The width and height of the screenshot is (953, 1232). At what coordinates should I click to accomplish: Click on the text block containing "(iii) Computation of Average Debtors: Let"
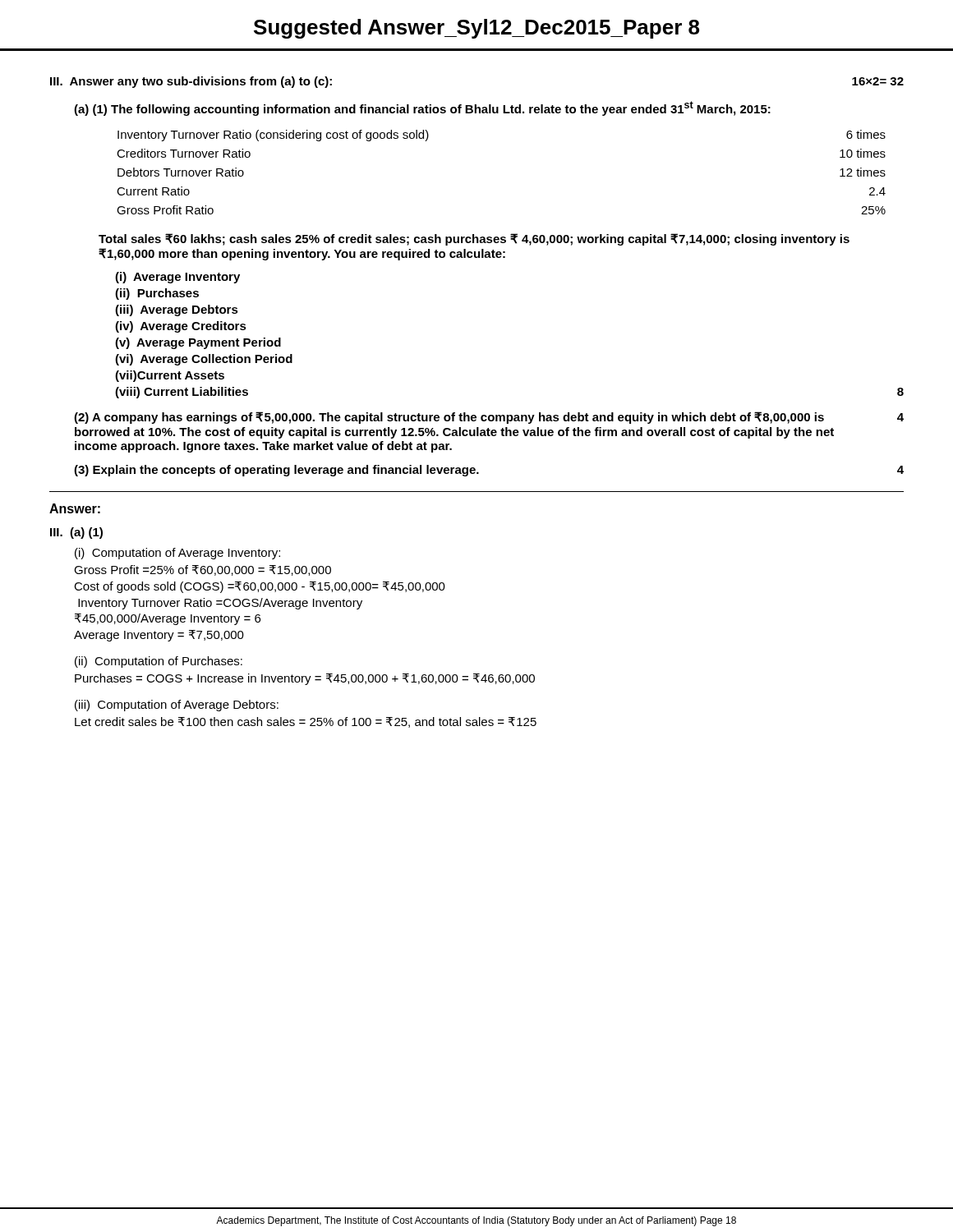click(489, 713)
